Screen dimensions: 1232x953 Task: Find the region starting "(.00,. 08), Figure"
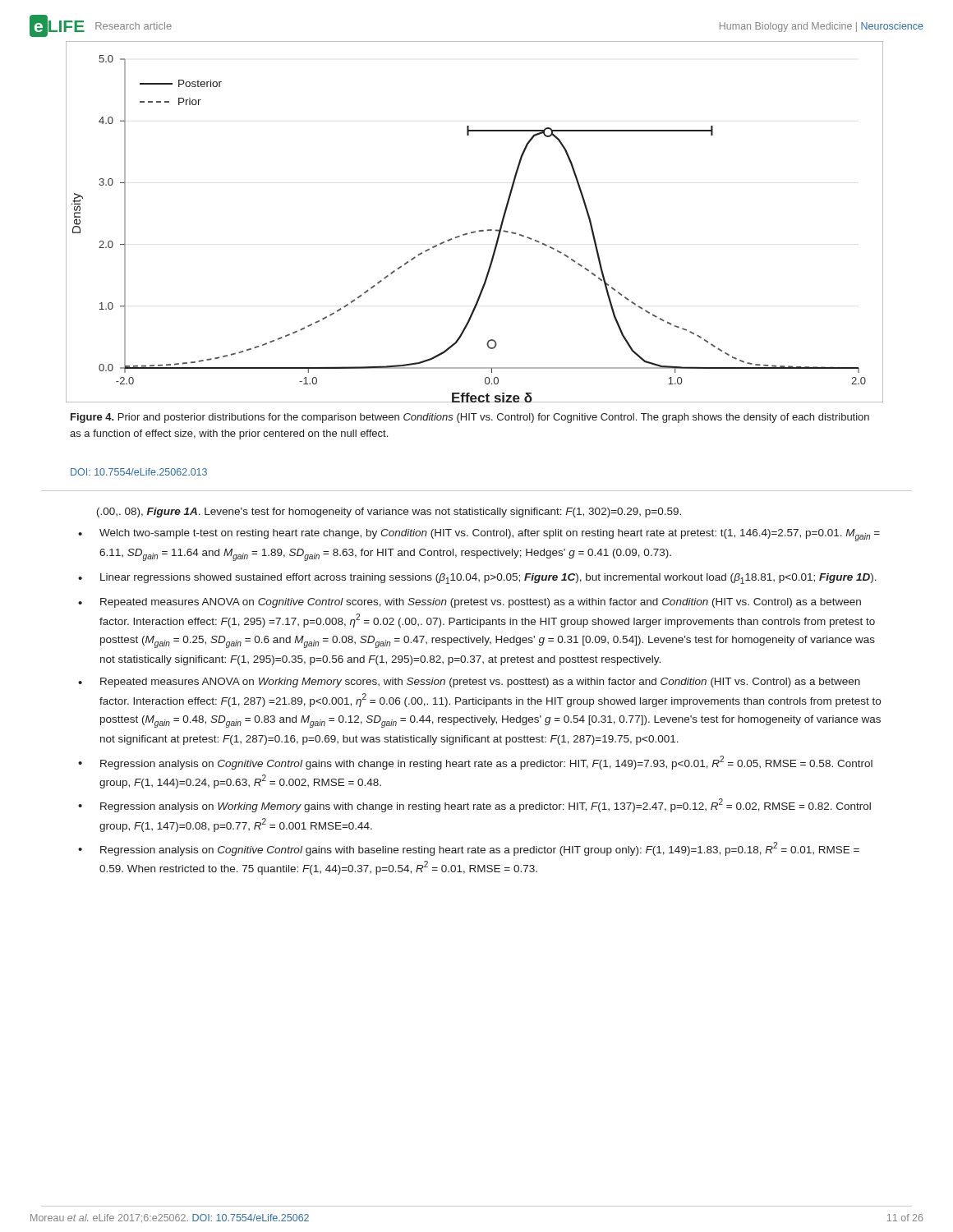(x=389, y=511)
